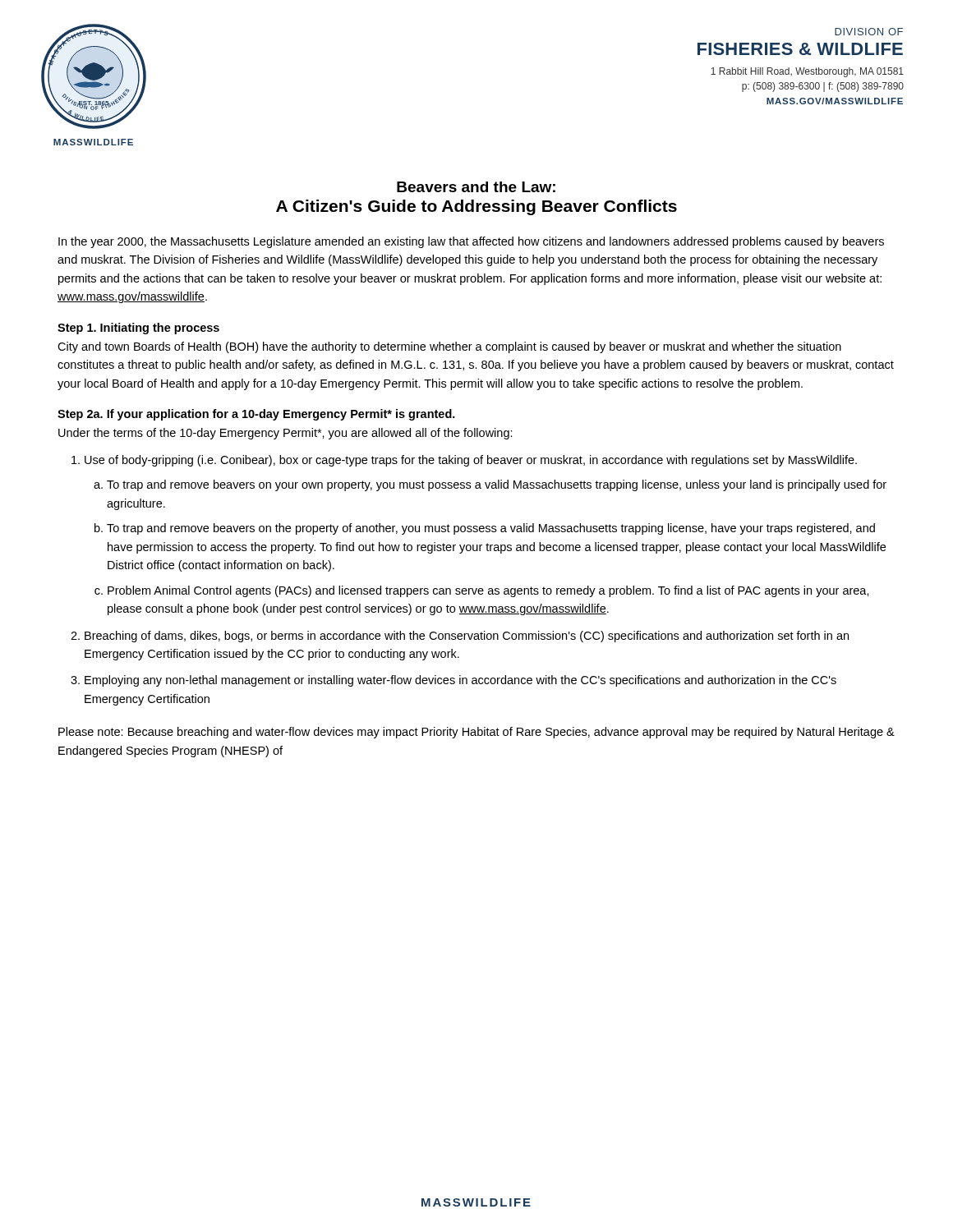Find the text block that says "City and town Boards"
Image resolution: width=953 pixels, height=1232 pixels.
(476, 365)
